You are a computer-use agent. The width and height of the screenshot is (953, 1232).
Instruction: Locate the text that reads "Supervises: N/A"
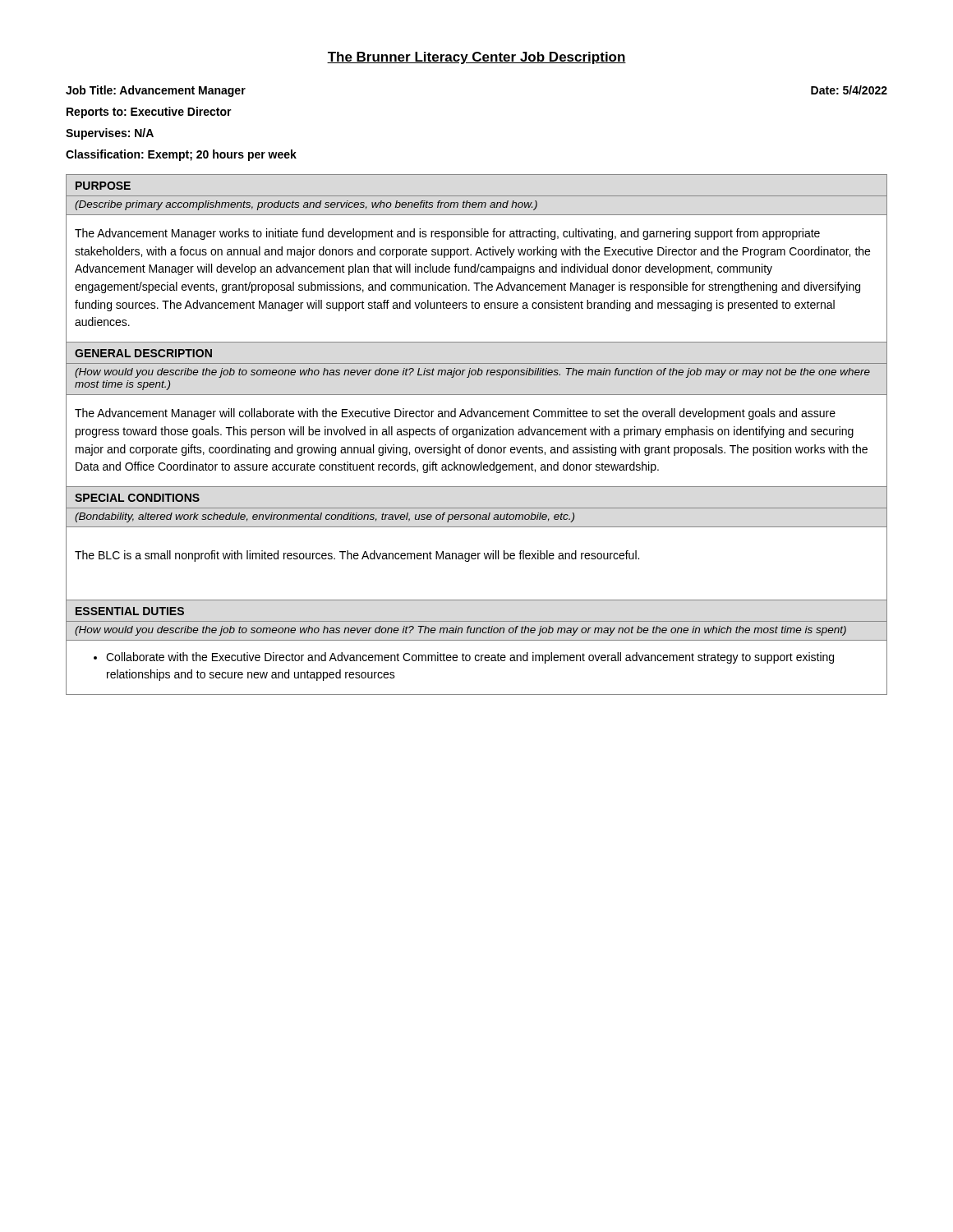click(x=110, y=133)
